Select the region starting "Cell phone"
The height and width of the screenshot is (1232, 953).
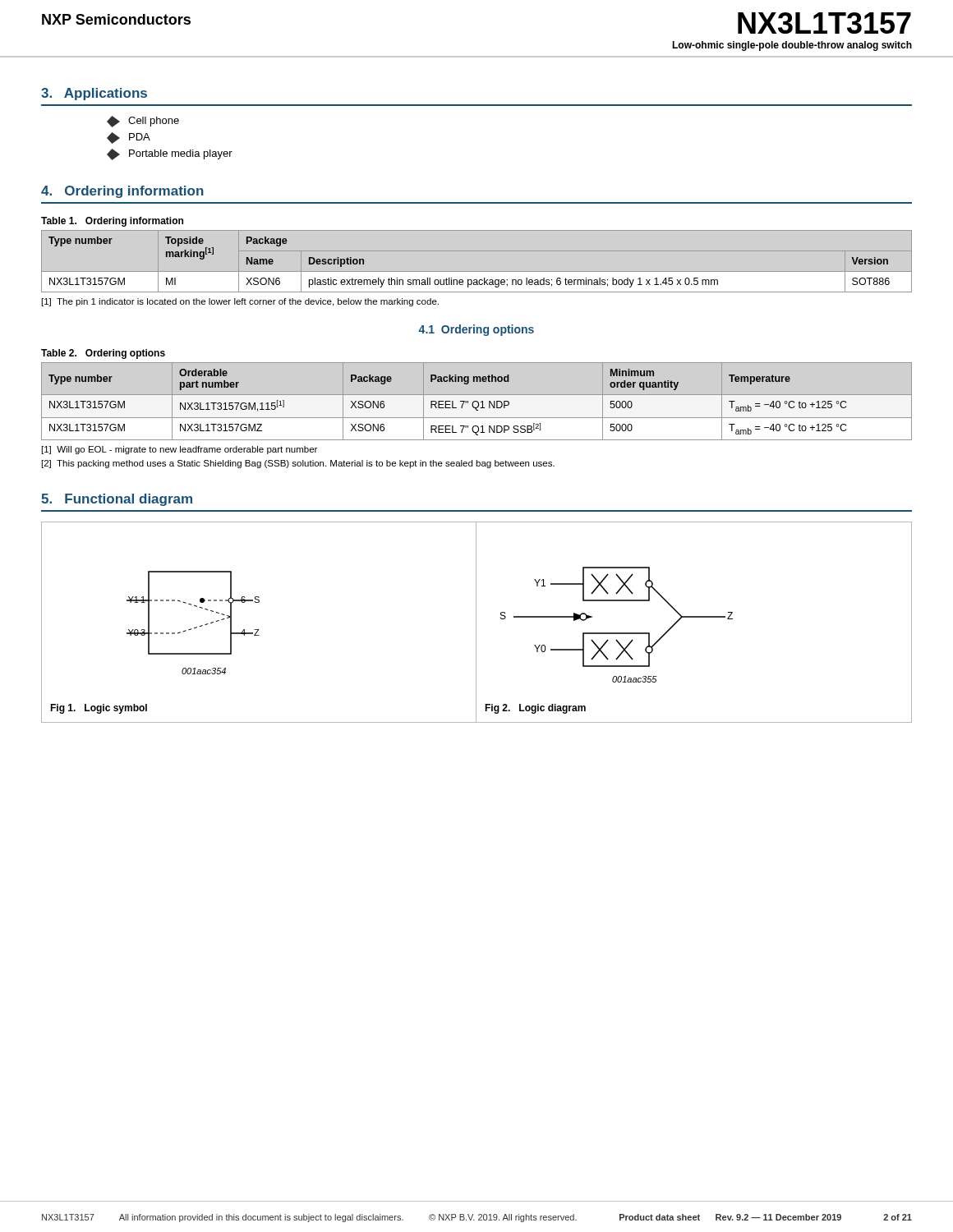[143, 121]
